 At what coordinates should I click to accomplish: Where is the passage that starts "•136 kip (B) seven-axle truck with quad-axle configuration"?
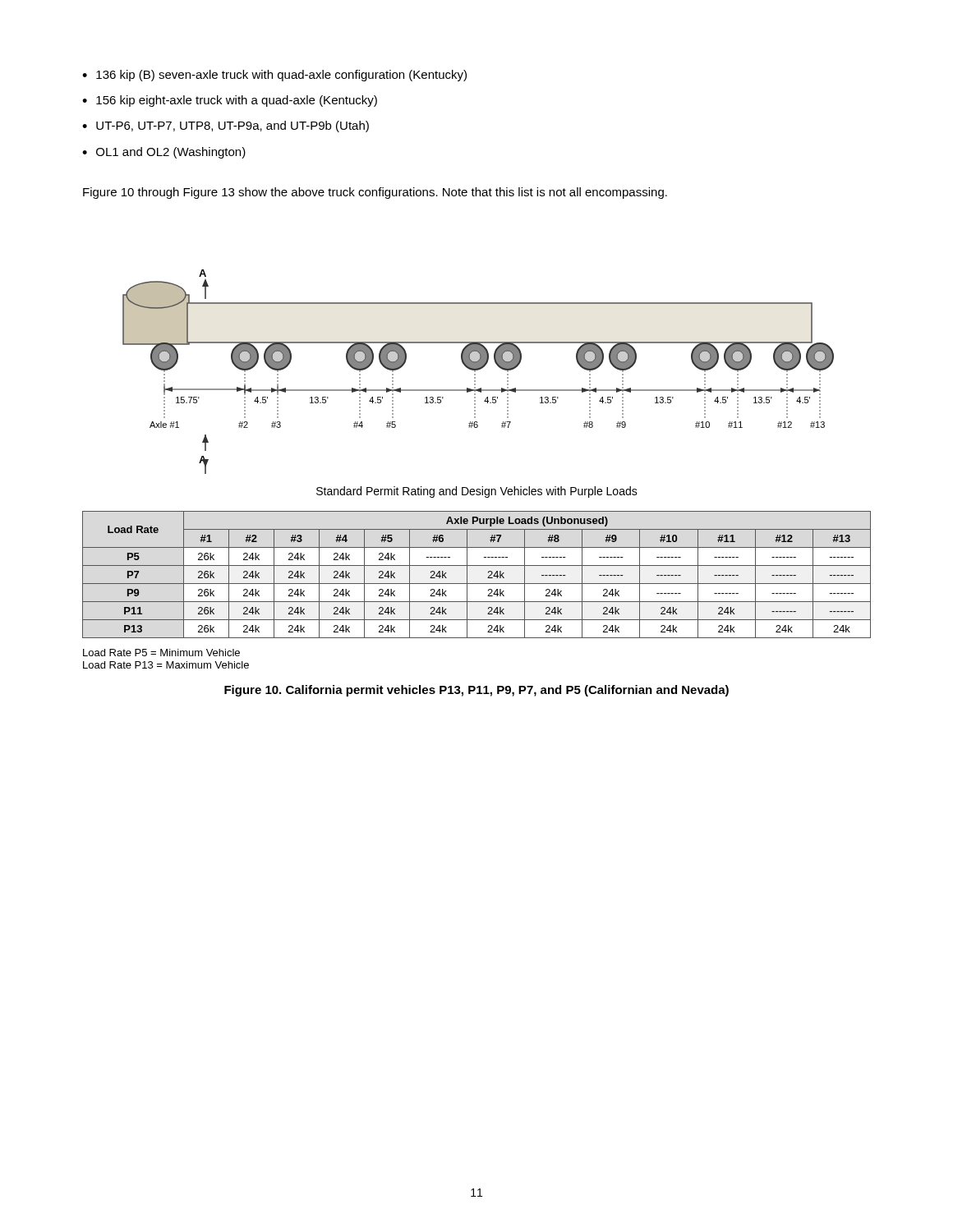[x=275, y=76]
